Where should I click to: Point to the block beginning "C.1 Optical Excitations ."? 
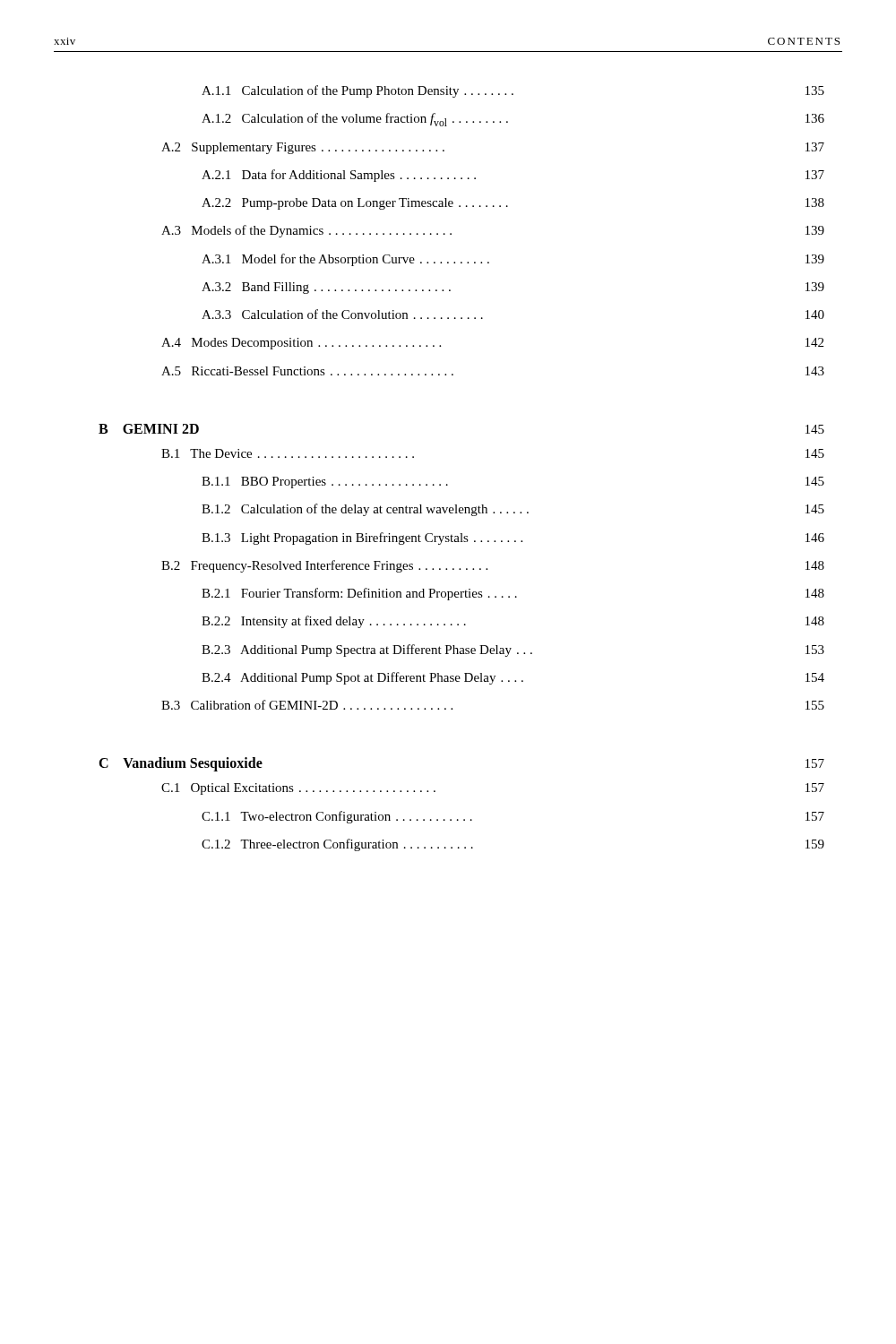pos(228,789)
